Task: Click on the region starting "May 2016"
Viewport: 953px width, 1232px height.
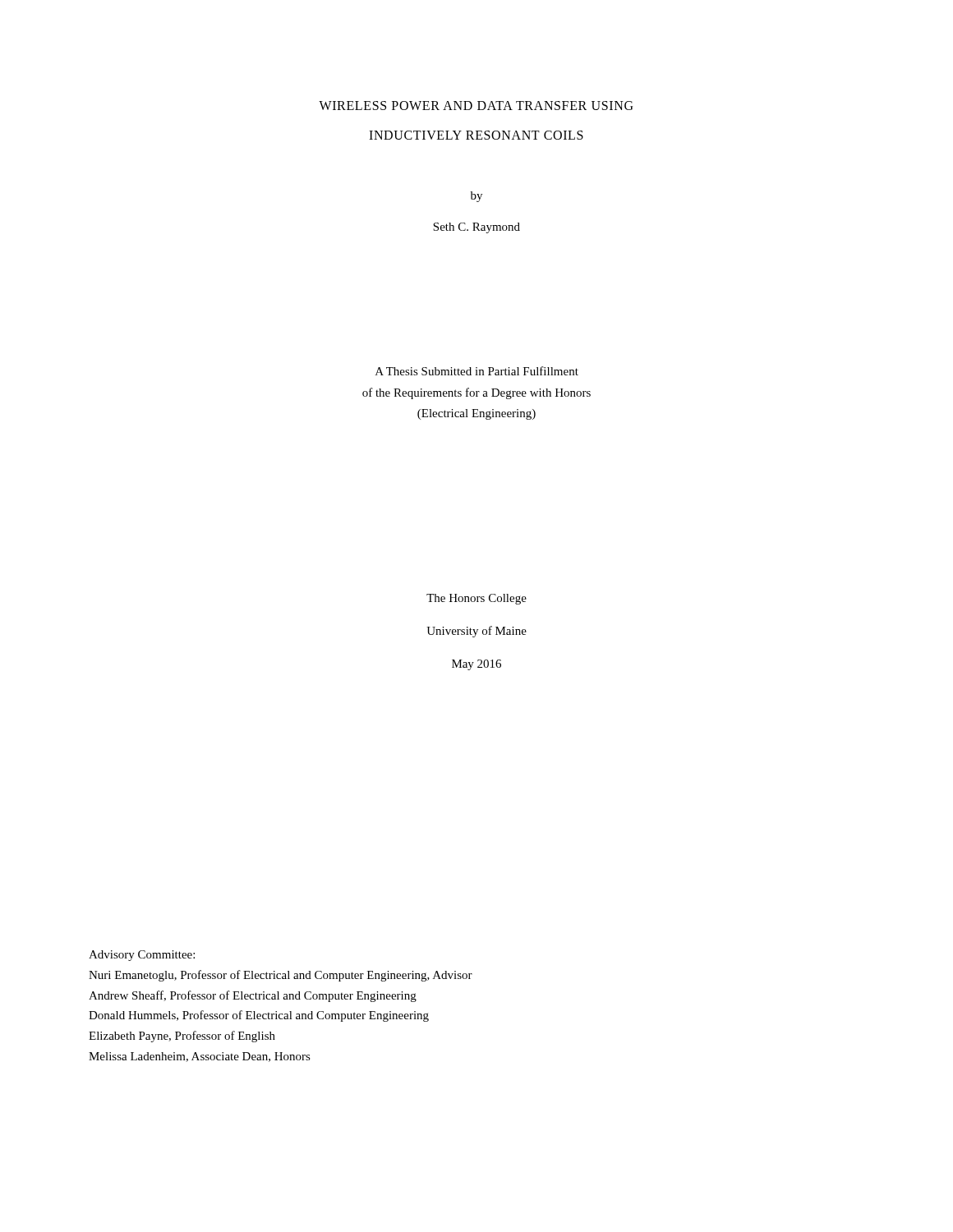Action: tap(476, 664)
